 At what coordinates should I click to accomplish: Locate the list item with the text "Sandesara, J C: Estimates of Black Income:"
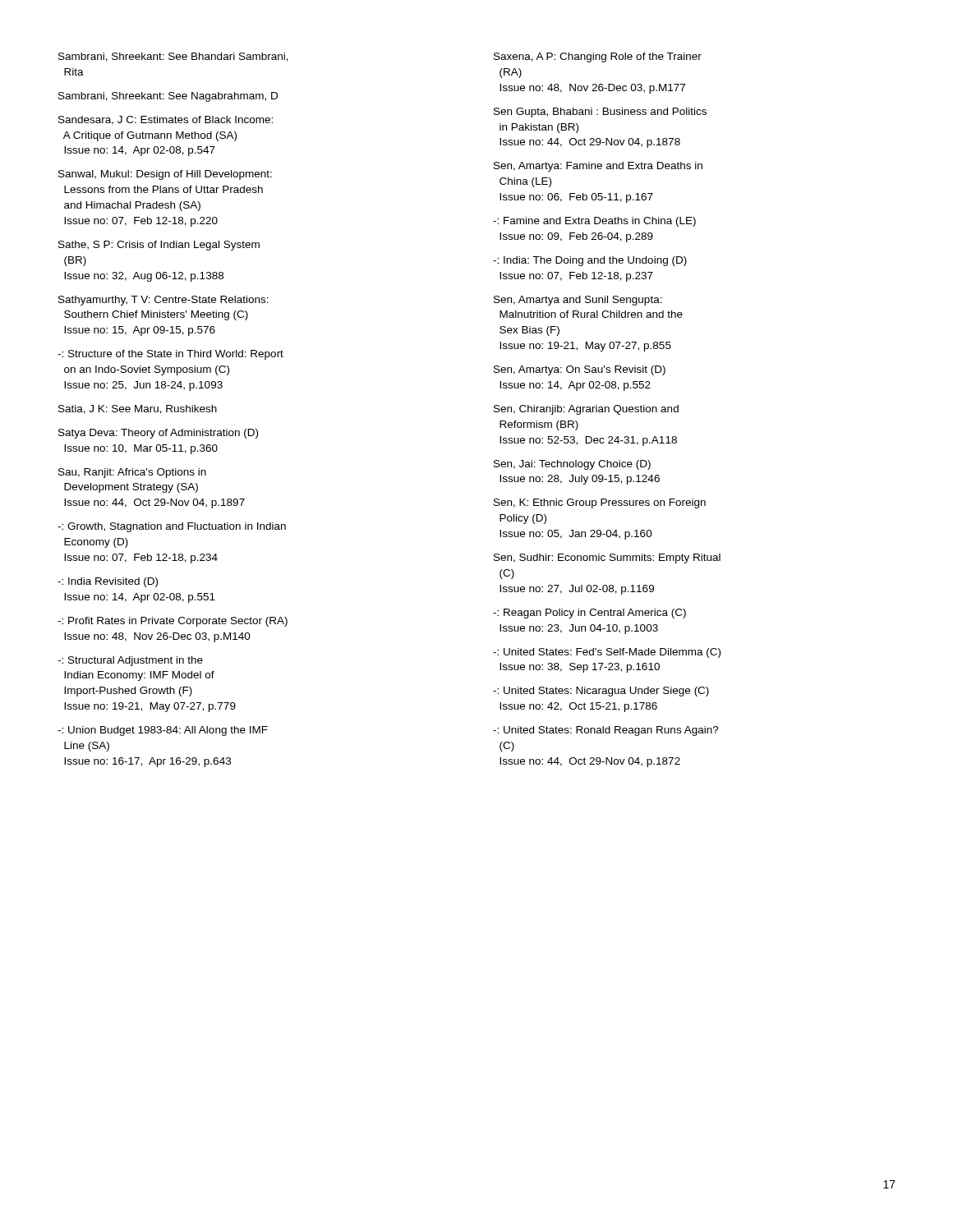(x=166, y=135)
